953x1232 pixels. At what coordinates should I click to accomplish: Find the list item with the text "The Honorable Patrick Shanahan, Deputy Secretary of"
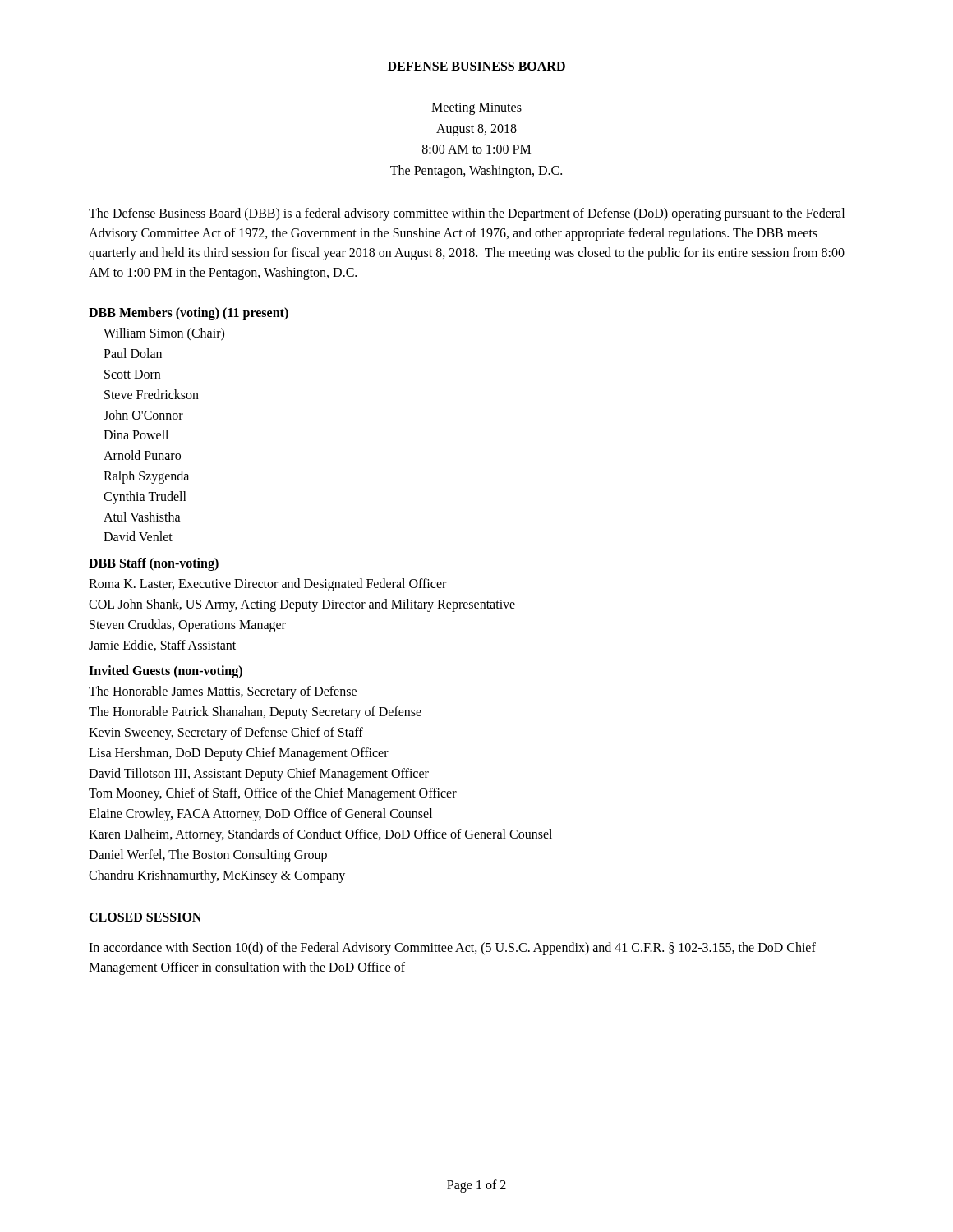pos(255,712)
